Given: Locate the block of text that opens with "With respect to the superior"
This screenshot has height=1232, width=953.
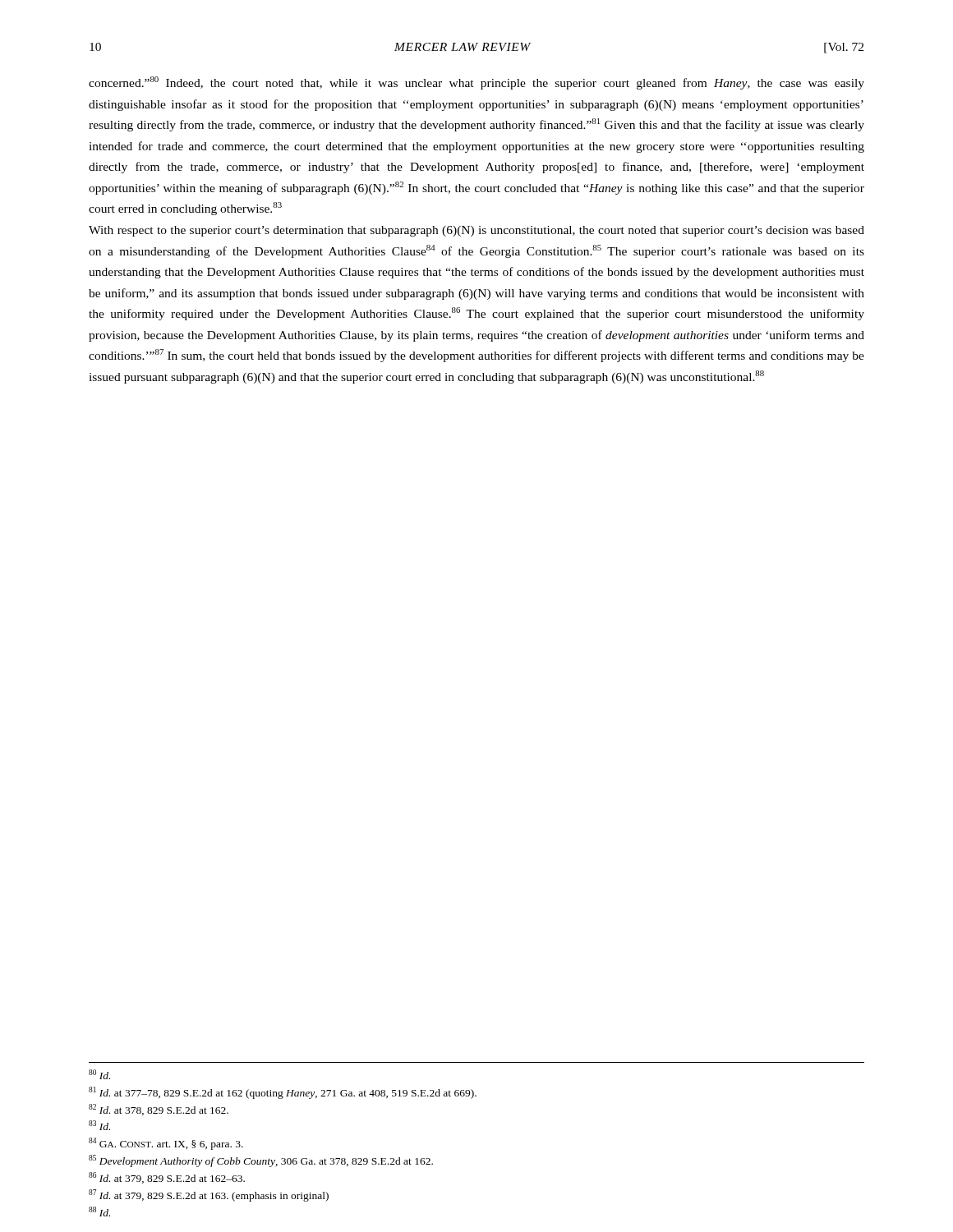Looking at the screenshot, I should (x=476, y=303).
